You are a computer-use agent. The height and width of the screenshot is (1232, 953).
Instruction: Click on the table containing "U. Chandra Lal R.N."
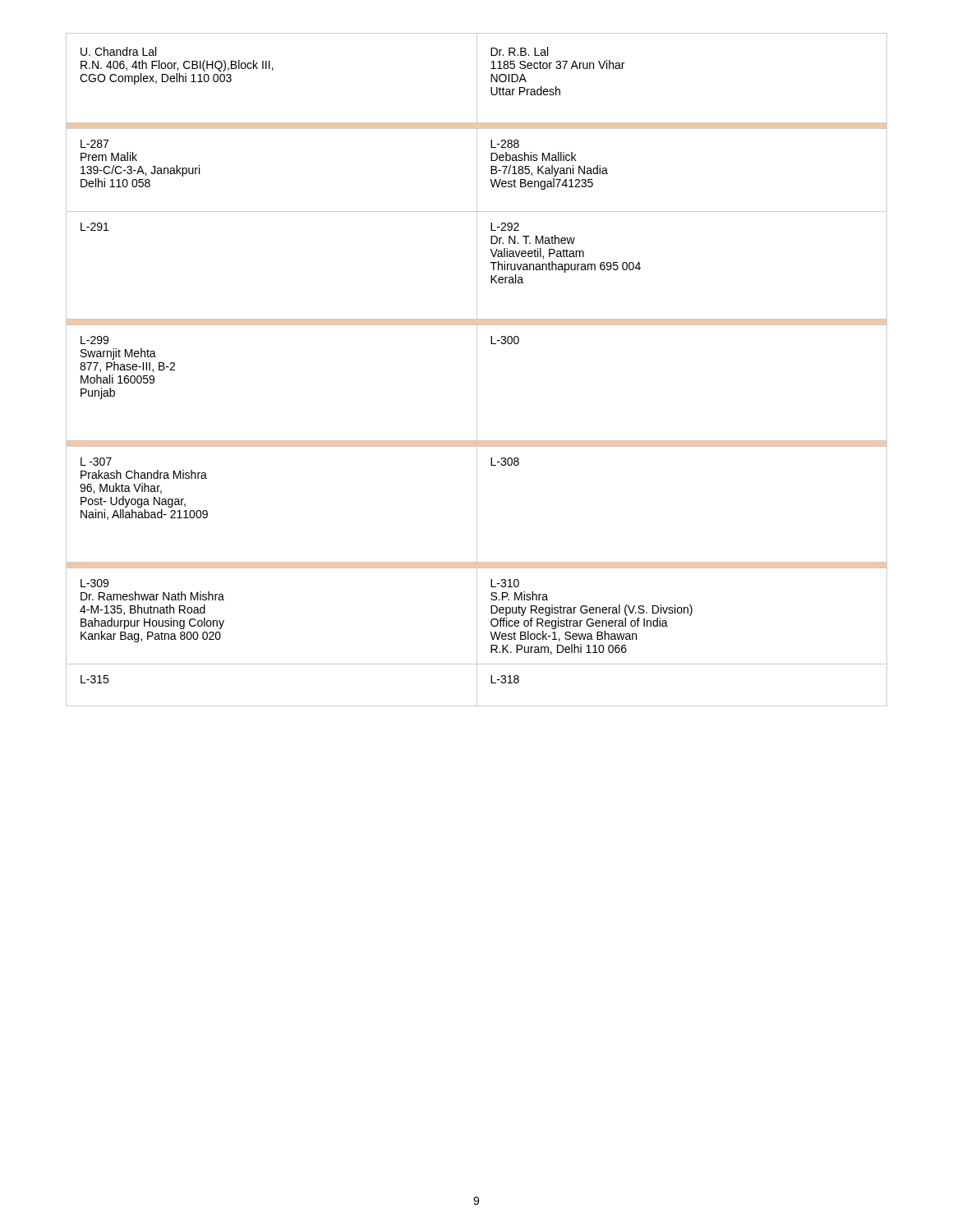[x=476, y=370]
